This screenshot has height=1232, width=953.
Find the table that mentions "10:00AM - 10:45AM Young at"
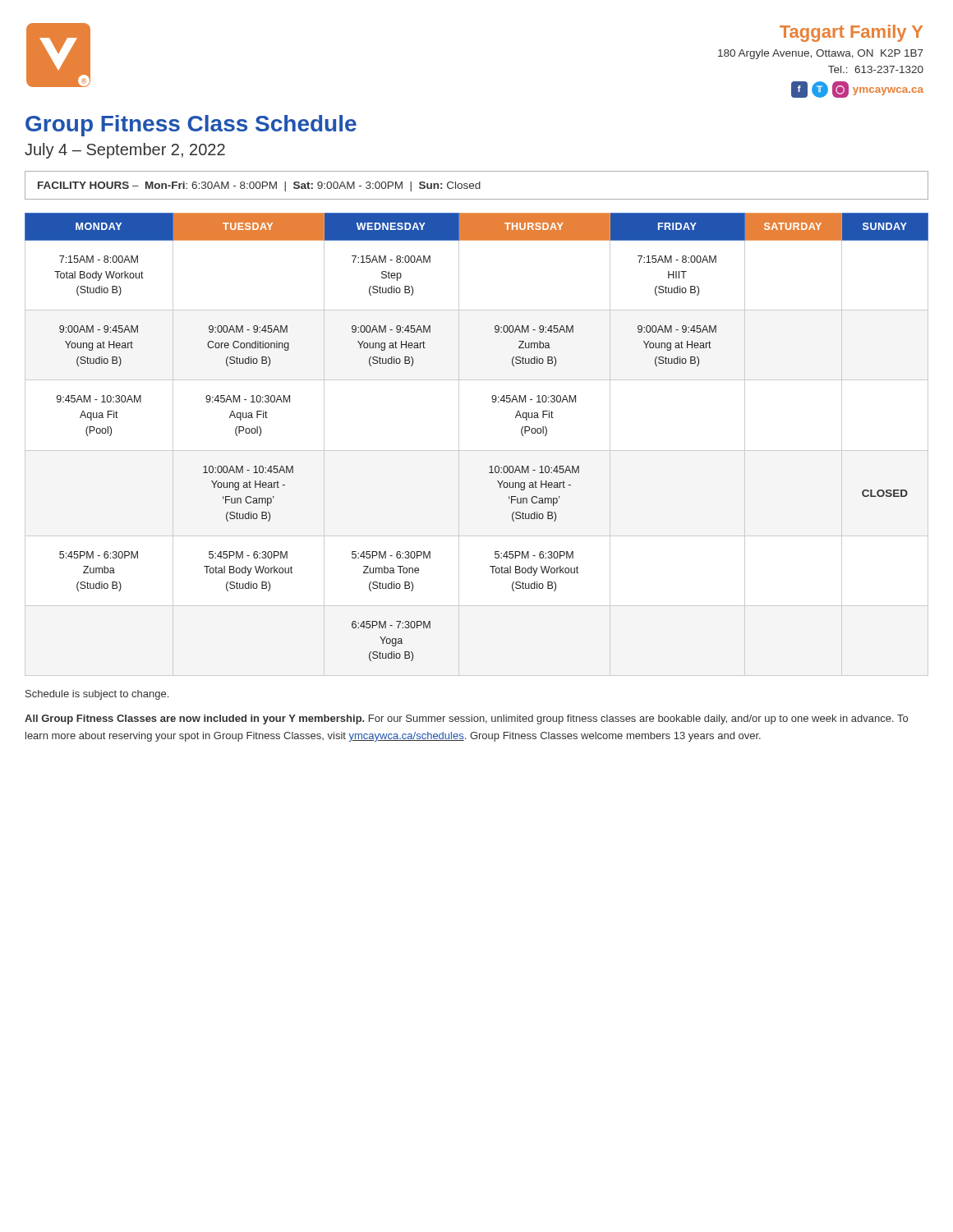pyautogui.click(x=476, y=444)
